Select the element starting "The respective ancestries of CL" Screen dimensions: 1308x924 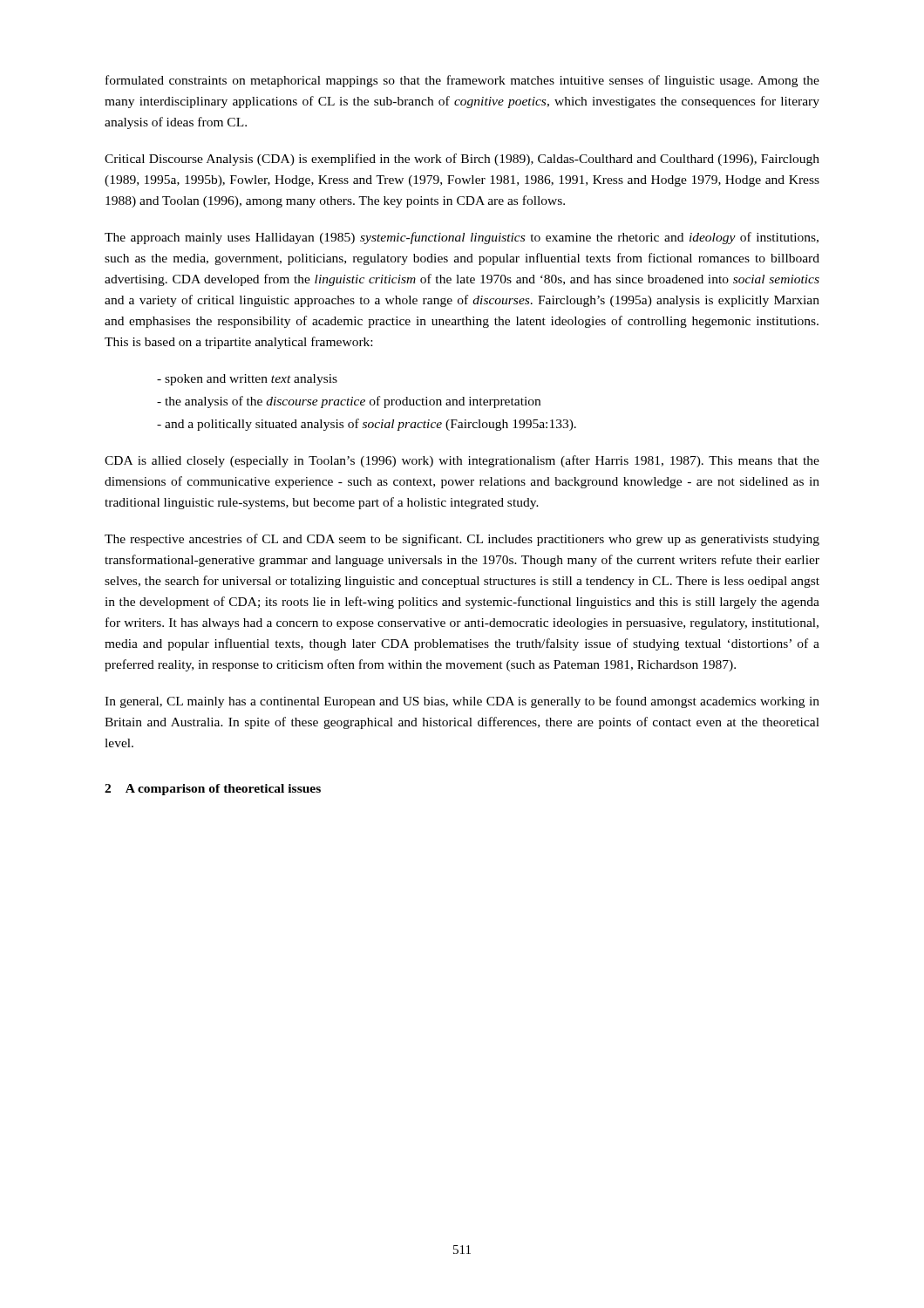coord(462,602)
